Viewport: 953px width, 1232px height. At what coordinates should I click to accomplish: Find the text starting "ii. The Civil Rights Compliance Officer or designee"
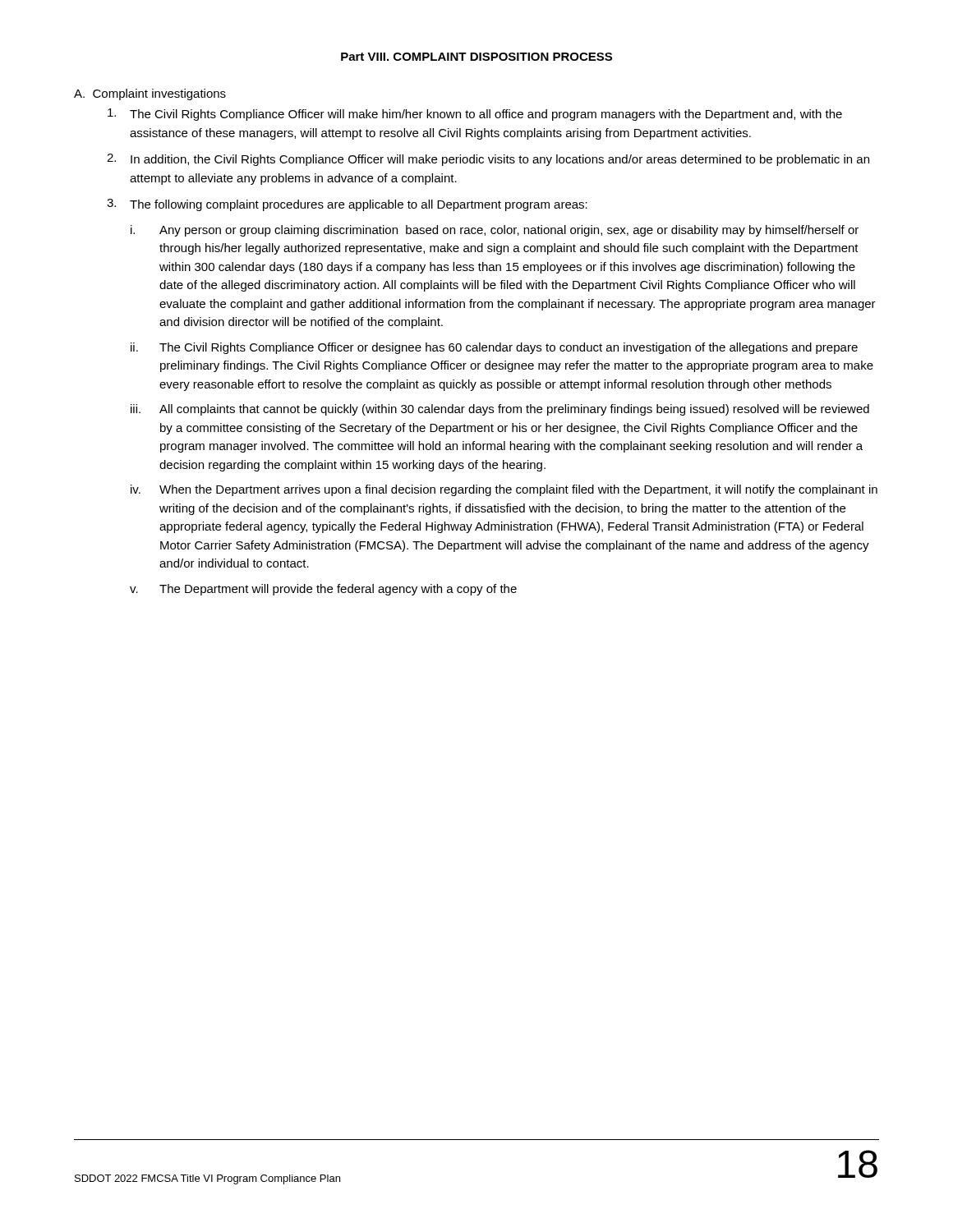pos(504,366)
